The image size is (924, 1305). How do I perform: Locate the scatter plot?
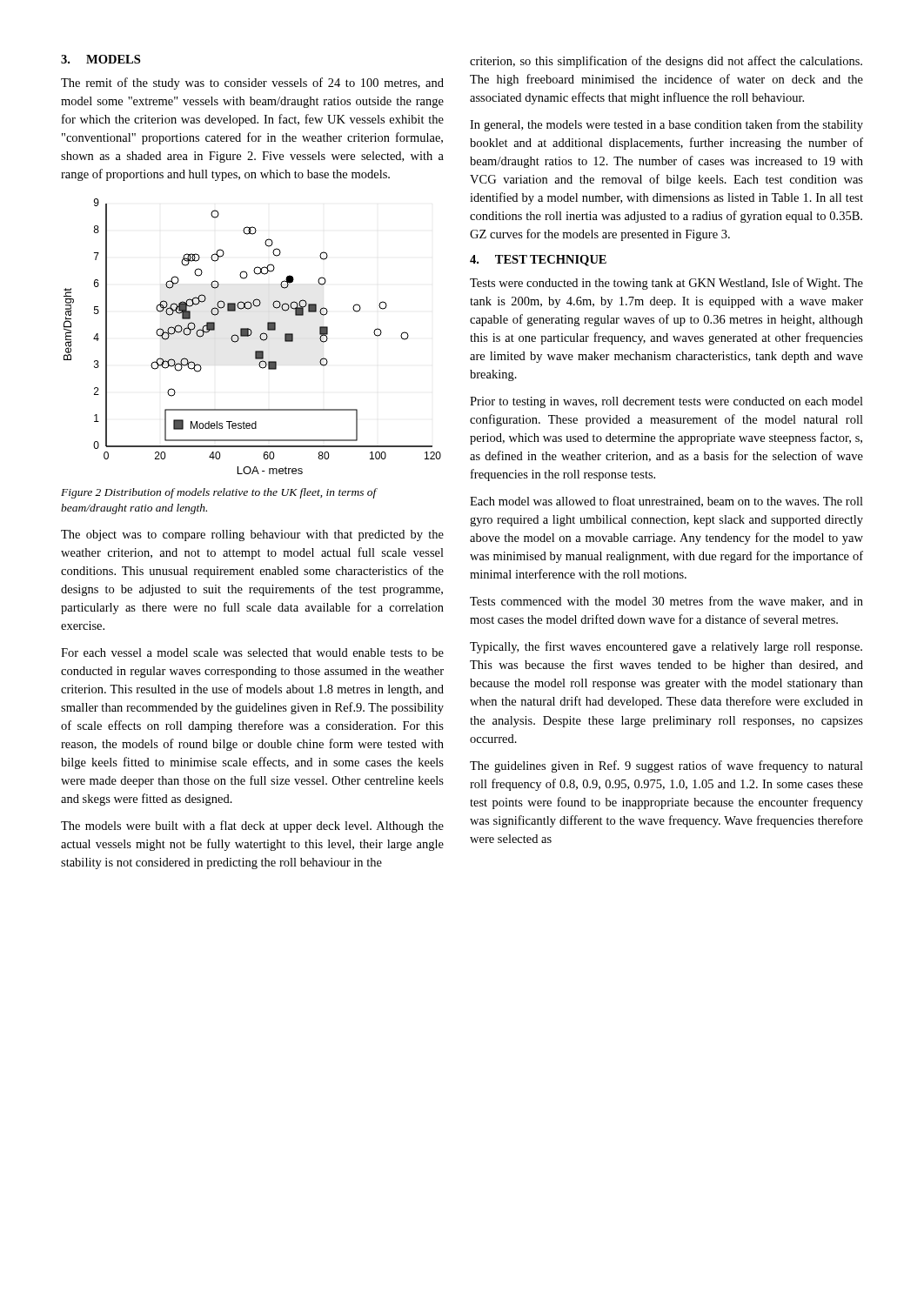point(252,338)
